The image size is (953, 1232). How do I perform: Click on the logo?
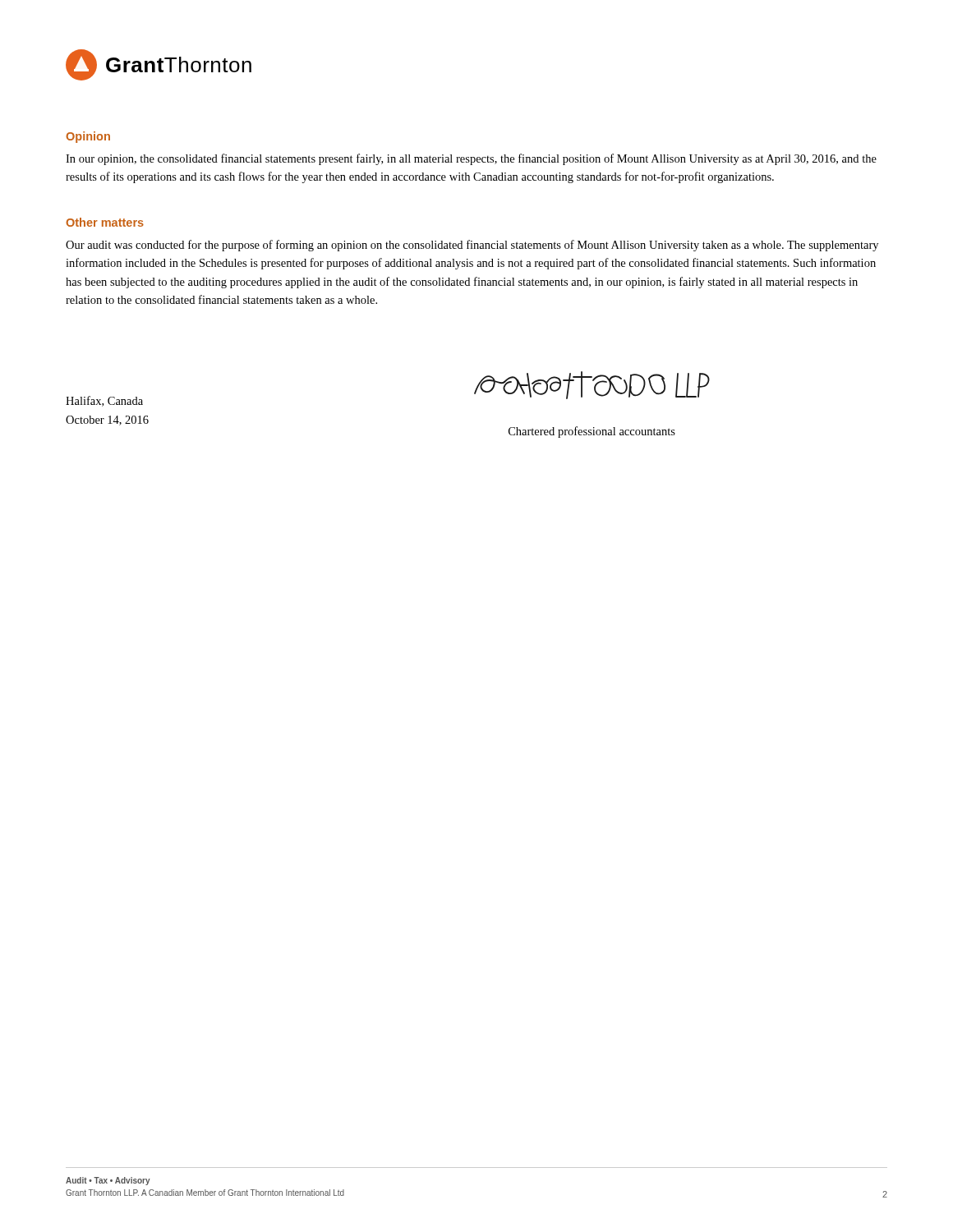click(x=476, y=65)
